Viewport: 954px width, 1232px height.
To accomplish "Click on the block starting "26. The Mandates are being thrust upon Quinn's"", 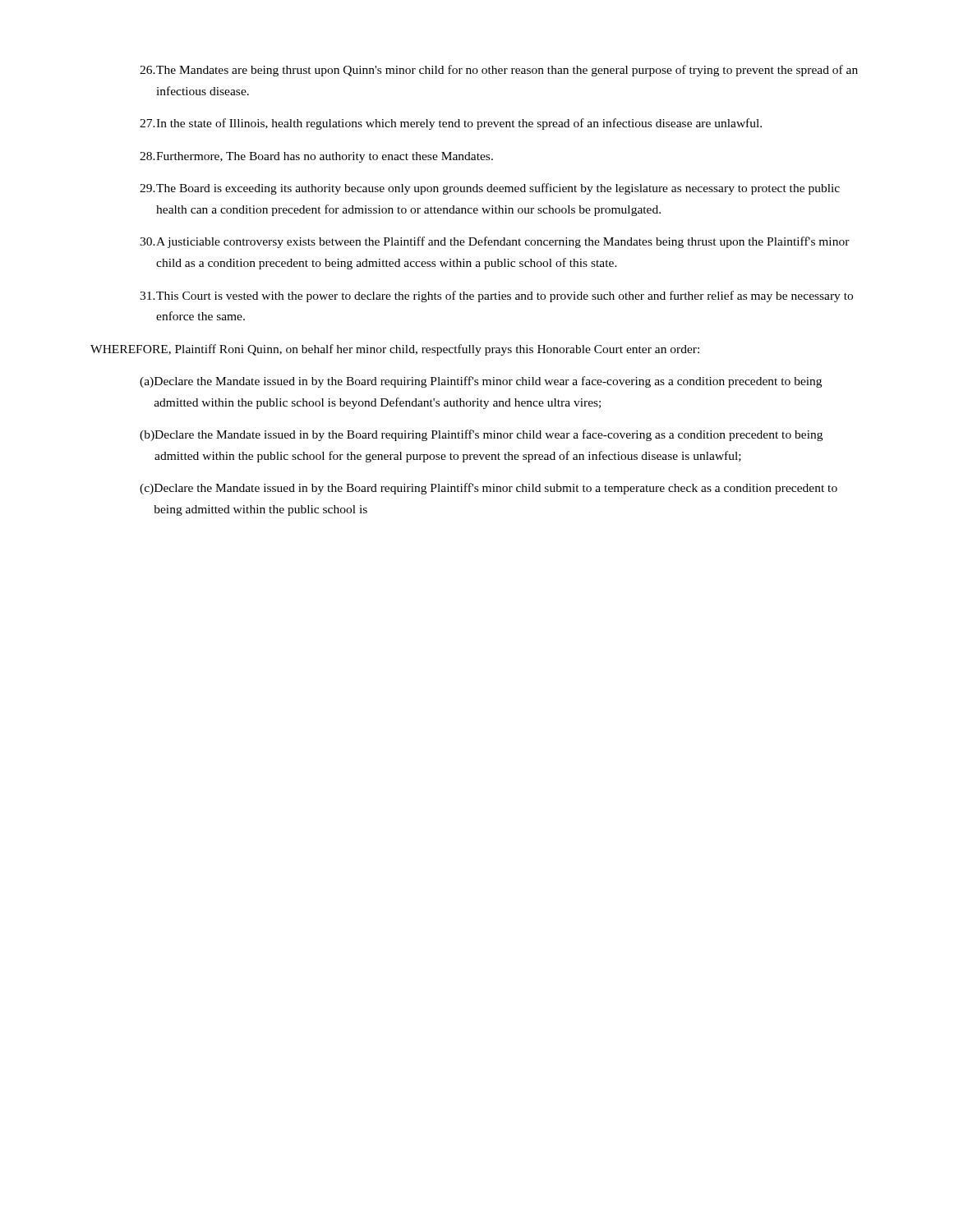I will point(477,80).
